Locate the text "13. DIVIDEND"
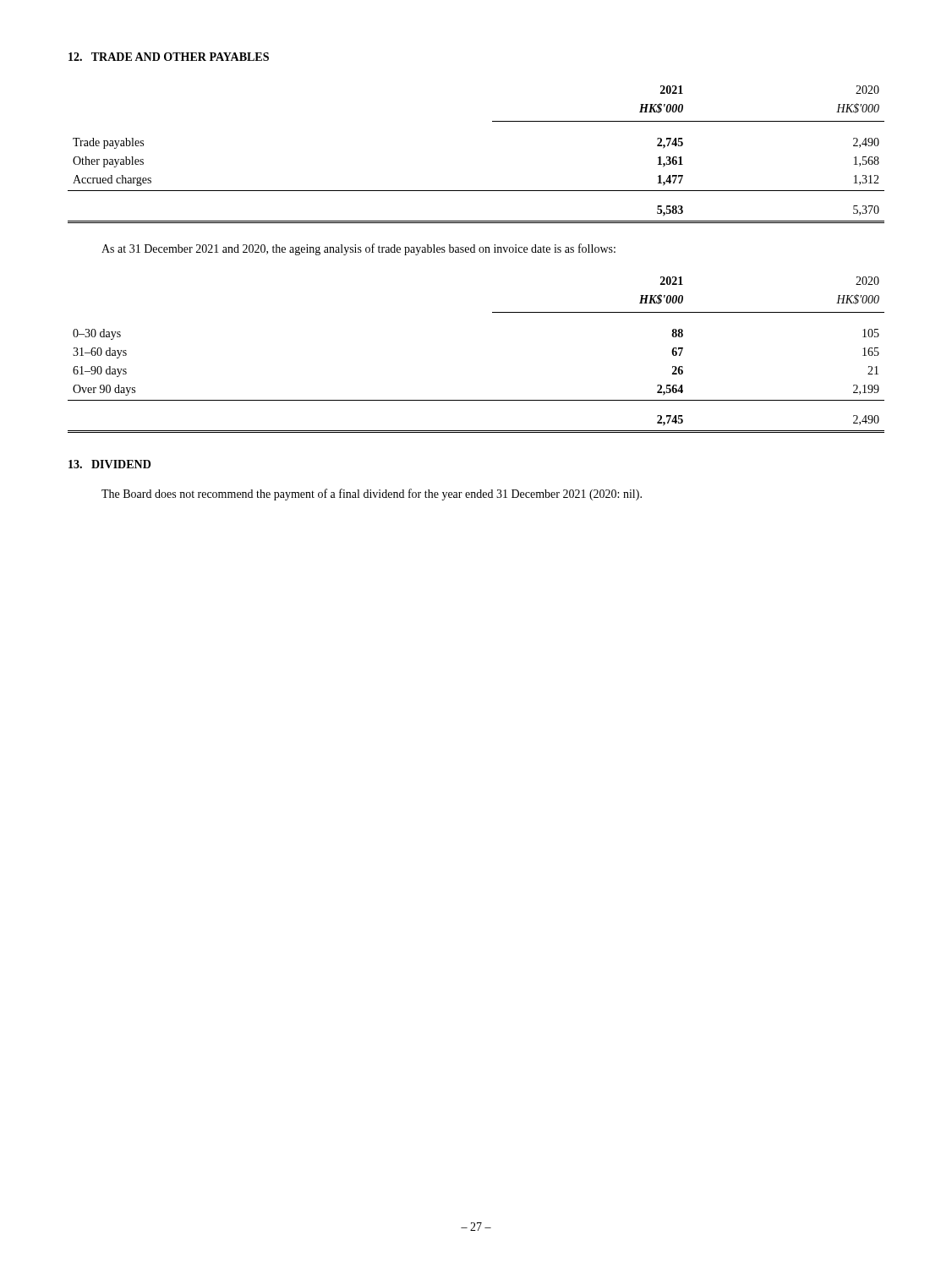 point(109,465)
